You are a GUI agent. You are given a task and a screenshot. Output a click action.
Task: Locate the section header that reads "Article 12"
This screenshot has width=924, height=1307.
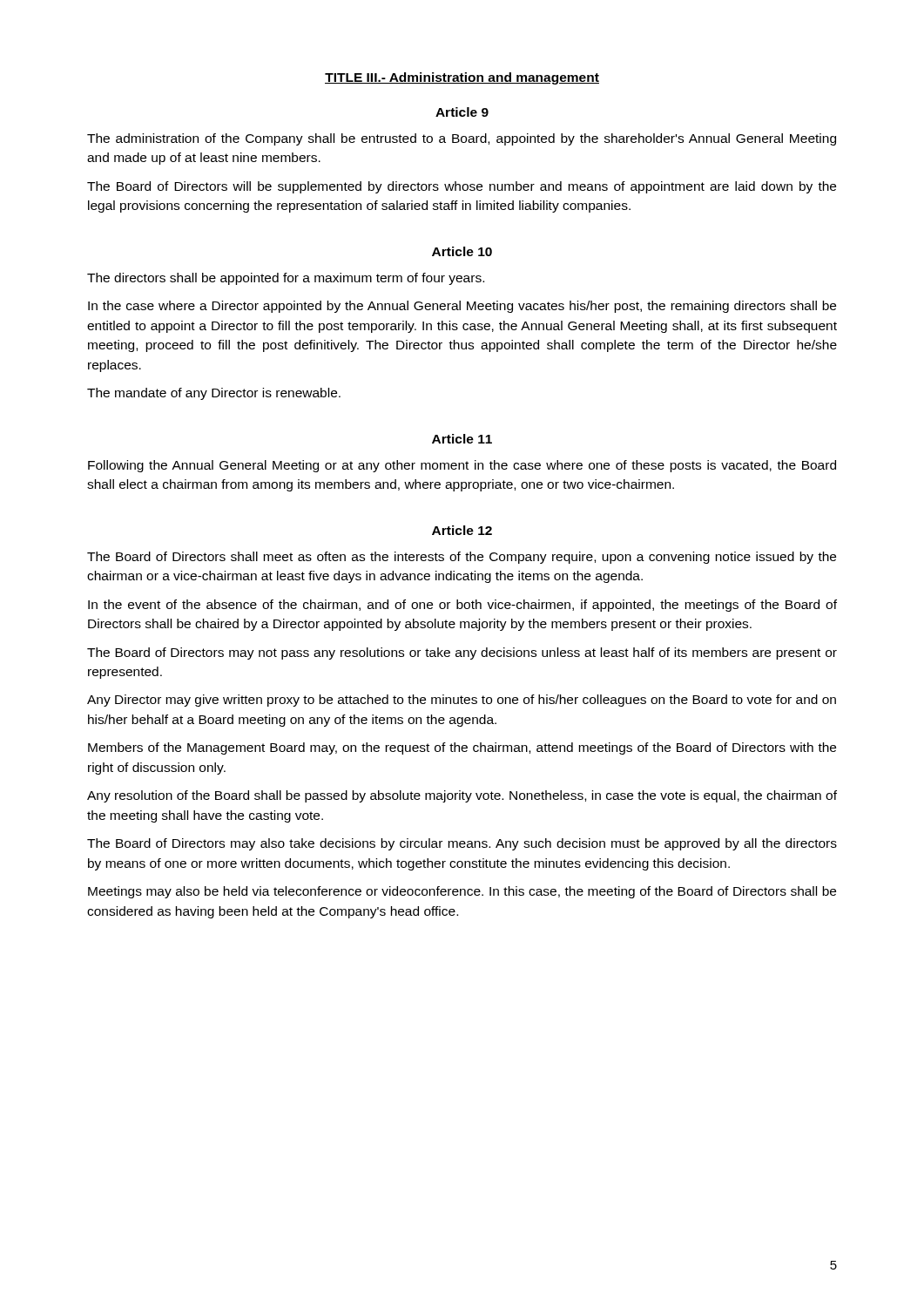point(462,530)
